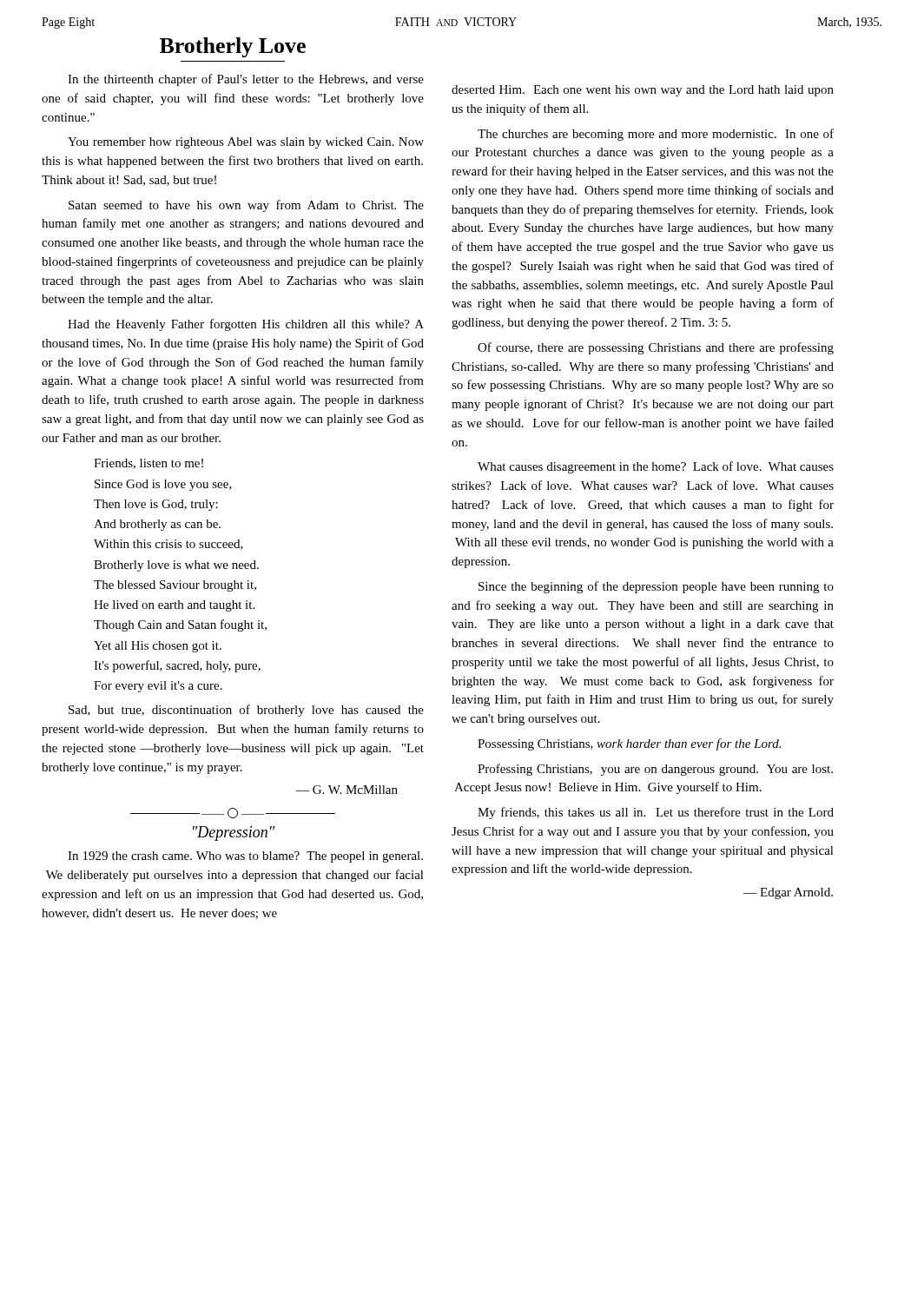
Task: Where is the passage that starts "Friends, listen to me! Since God"?
Action: tap(259, 575)
